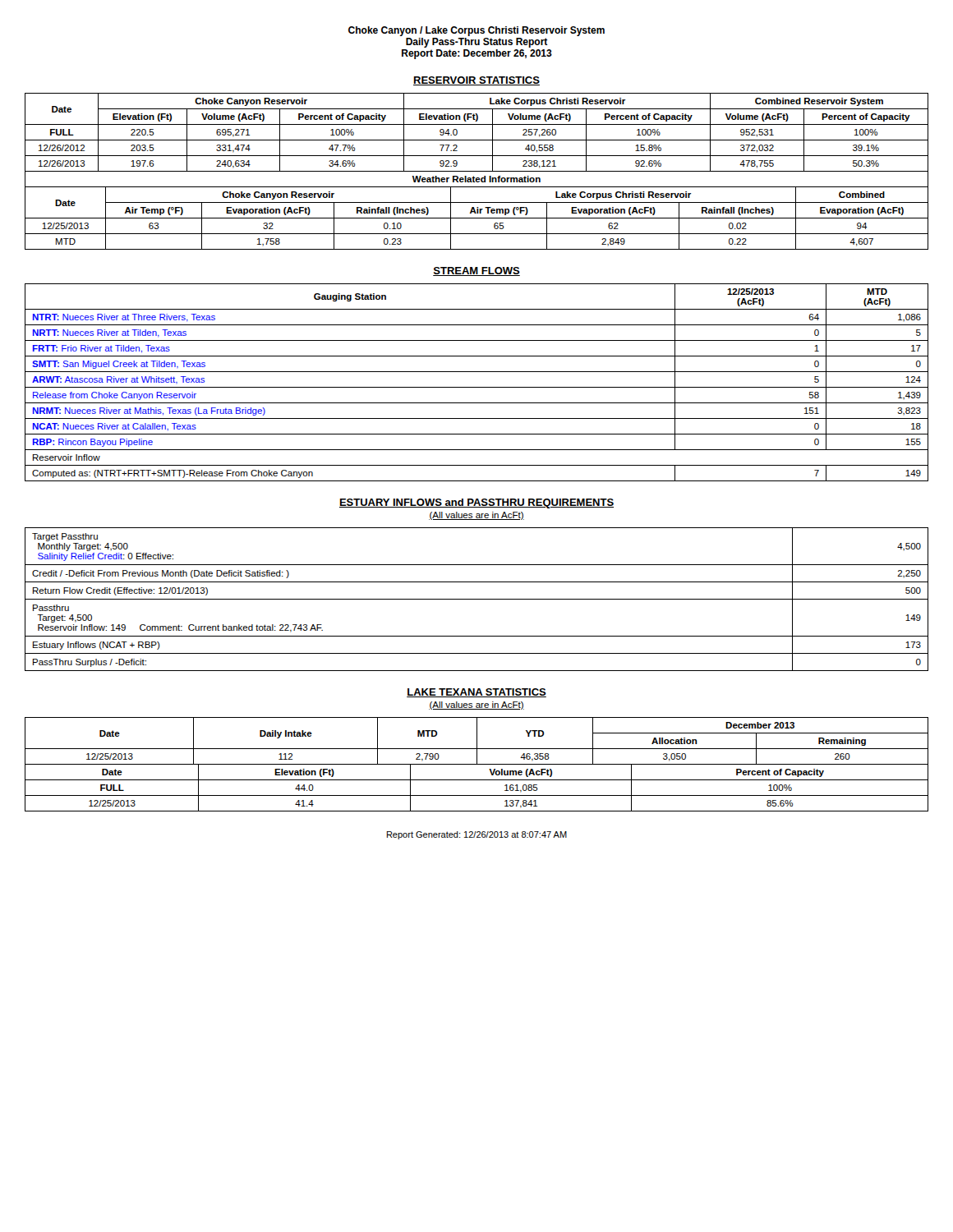Image resolution: width=953 pixels, height=1232 pixels.
Task: Select the section header that reads "STREAM FLOWS"
Action: [476, 271]
